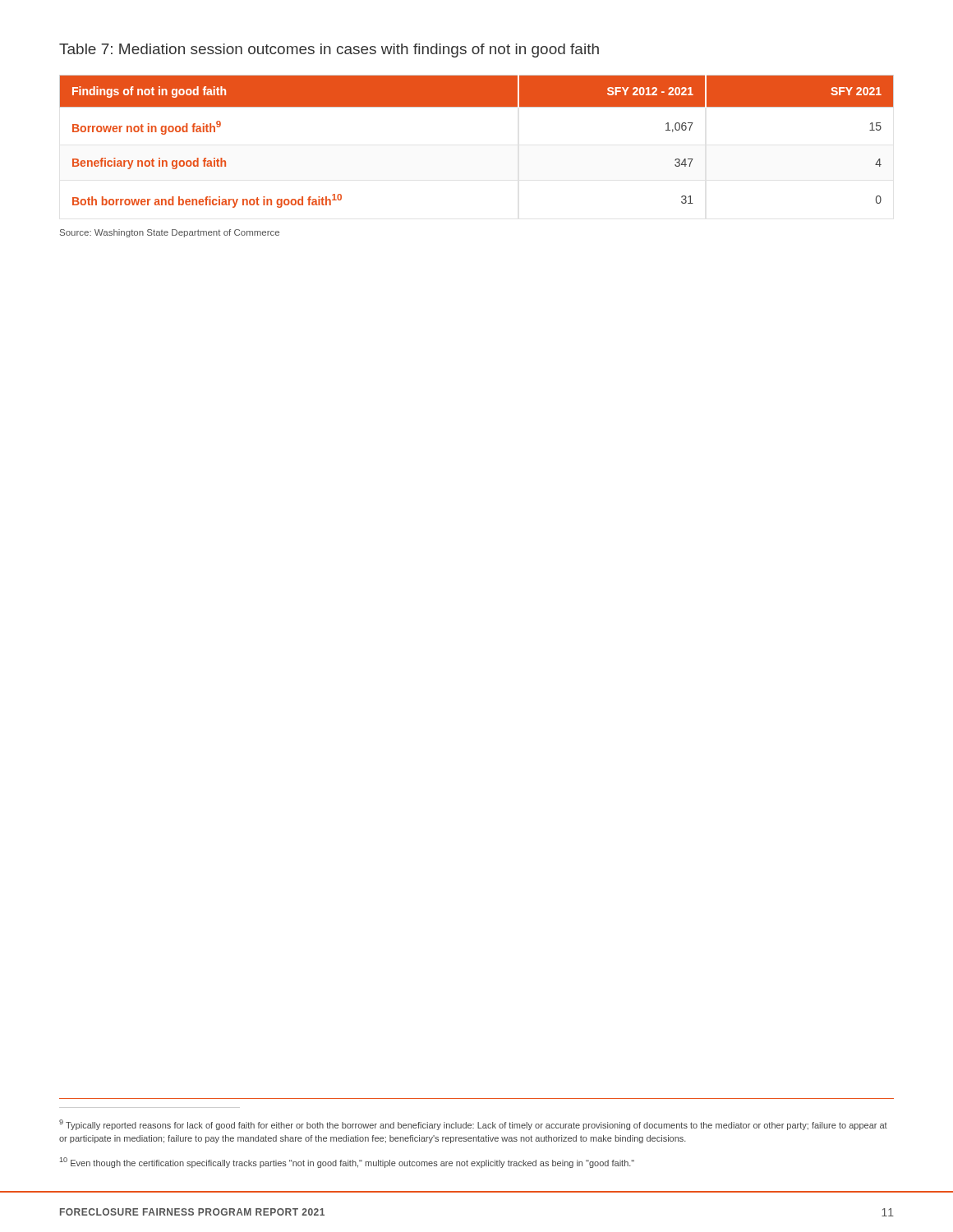
Task: Select the footnote containing "9 Typically reported reasons for lack of good"
Action: 476,1131
